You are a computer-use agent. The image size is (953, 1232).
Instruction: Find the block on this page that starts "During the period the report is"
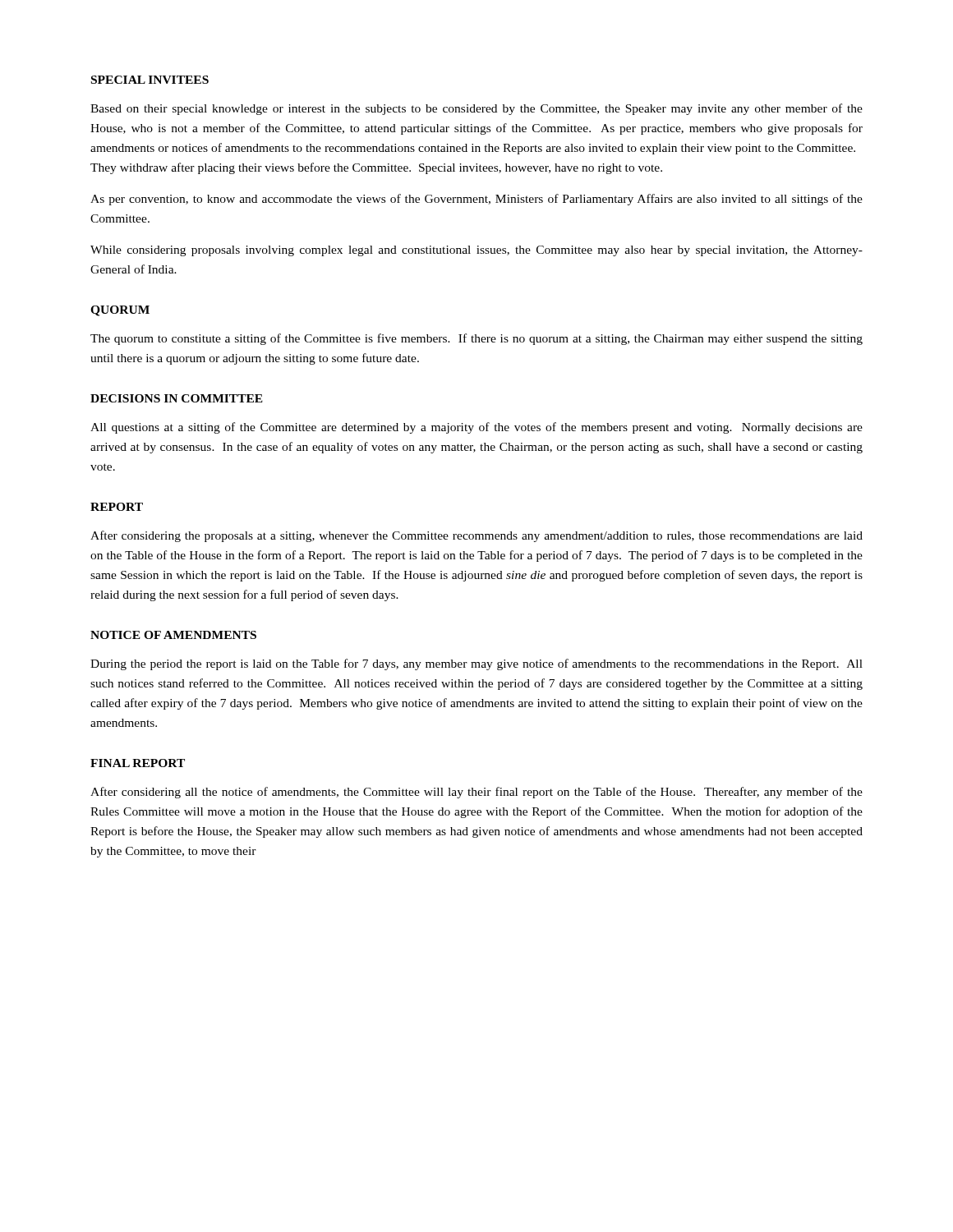pyautogui.click(x=476, y=693)
